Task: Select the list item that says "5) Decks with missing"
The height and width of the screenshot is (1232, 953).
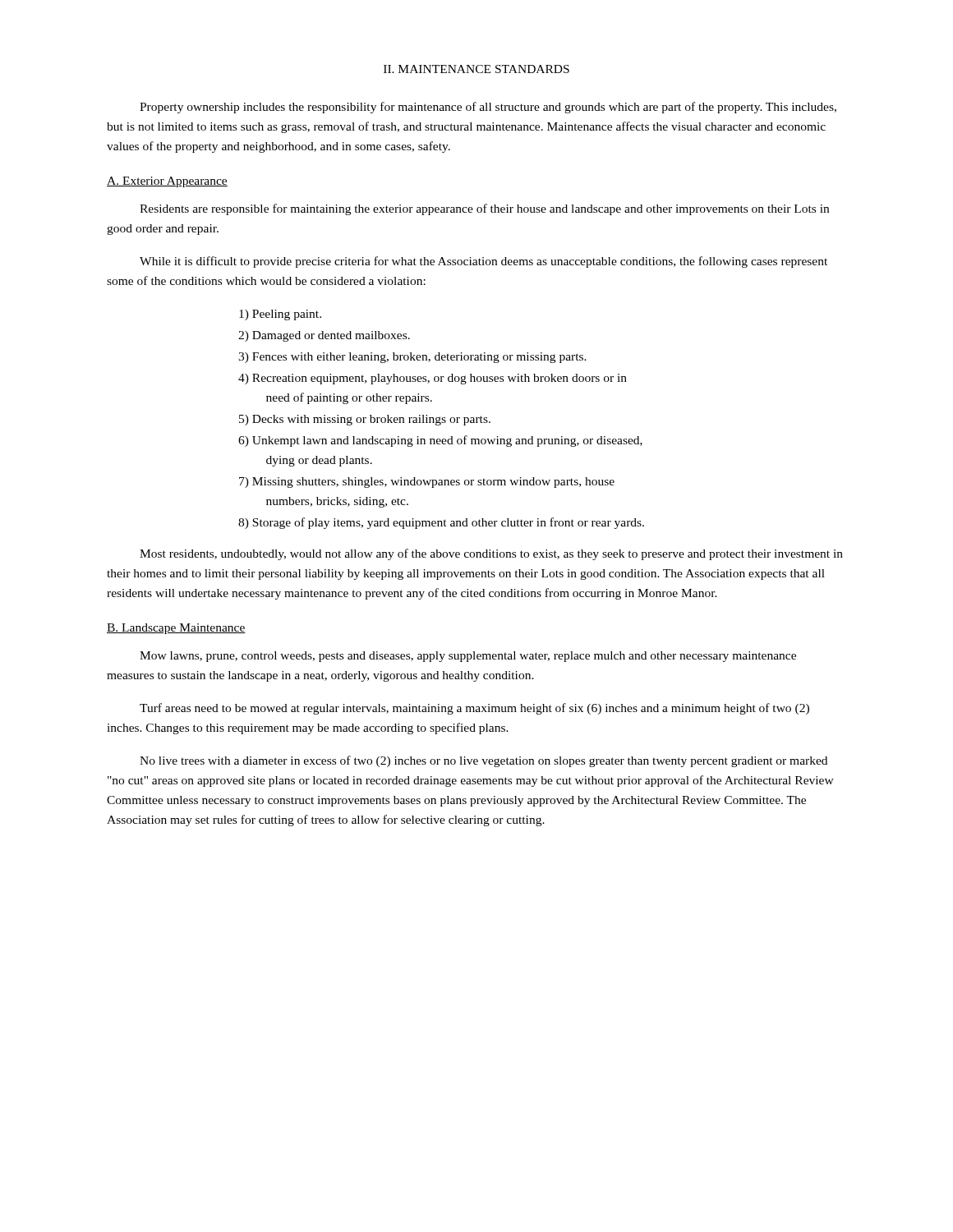Action: tap(365, 419)
